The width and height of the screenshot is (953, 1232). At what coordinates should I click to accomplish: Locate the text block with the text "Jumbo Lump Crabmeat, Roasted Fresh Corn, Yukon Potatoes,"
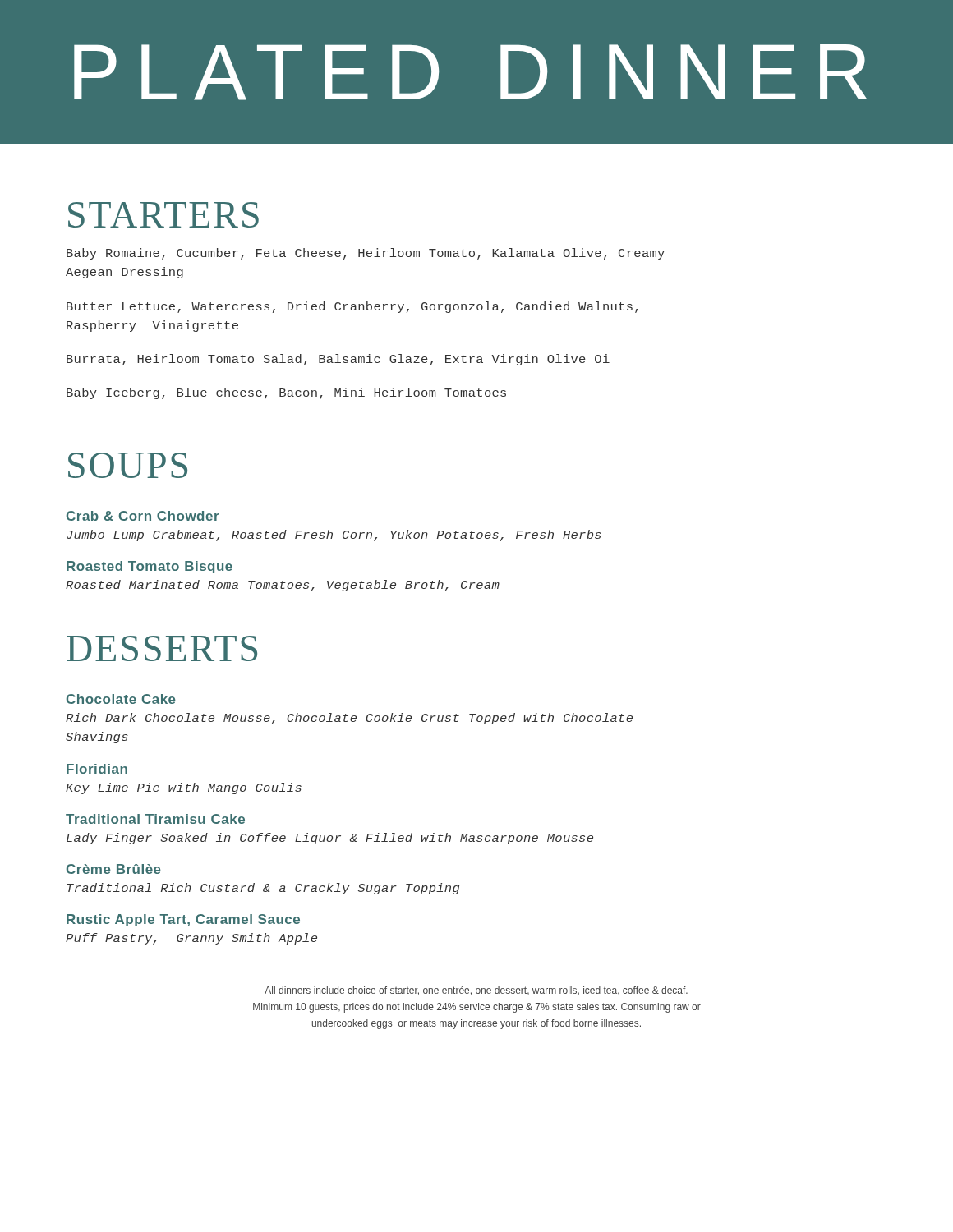coord(334,535)
